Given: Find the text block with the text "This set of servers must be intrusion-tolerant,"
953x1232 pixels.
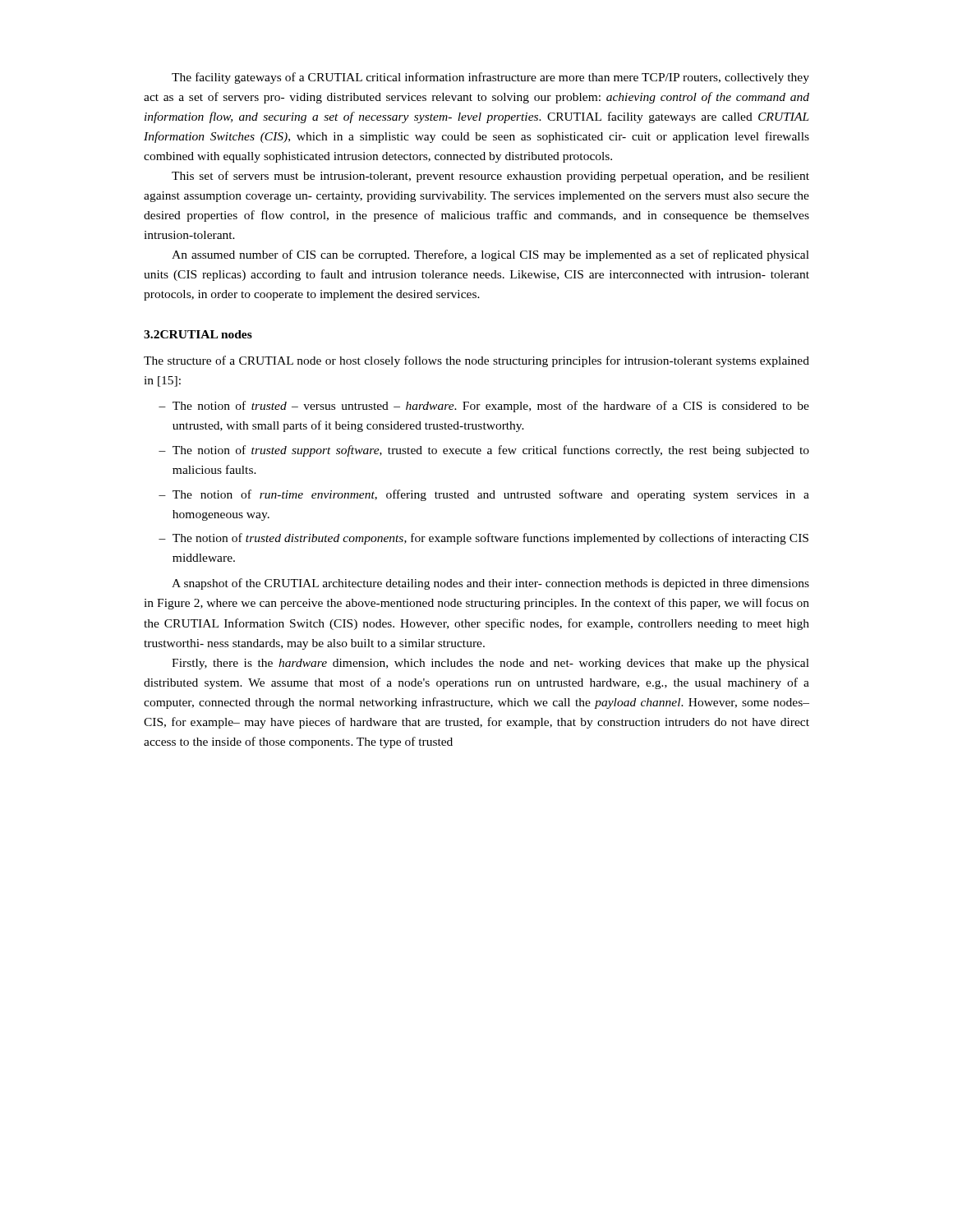Looking at the screenshot, I should [476, 205].
